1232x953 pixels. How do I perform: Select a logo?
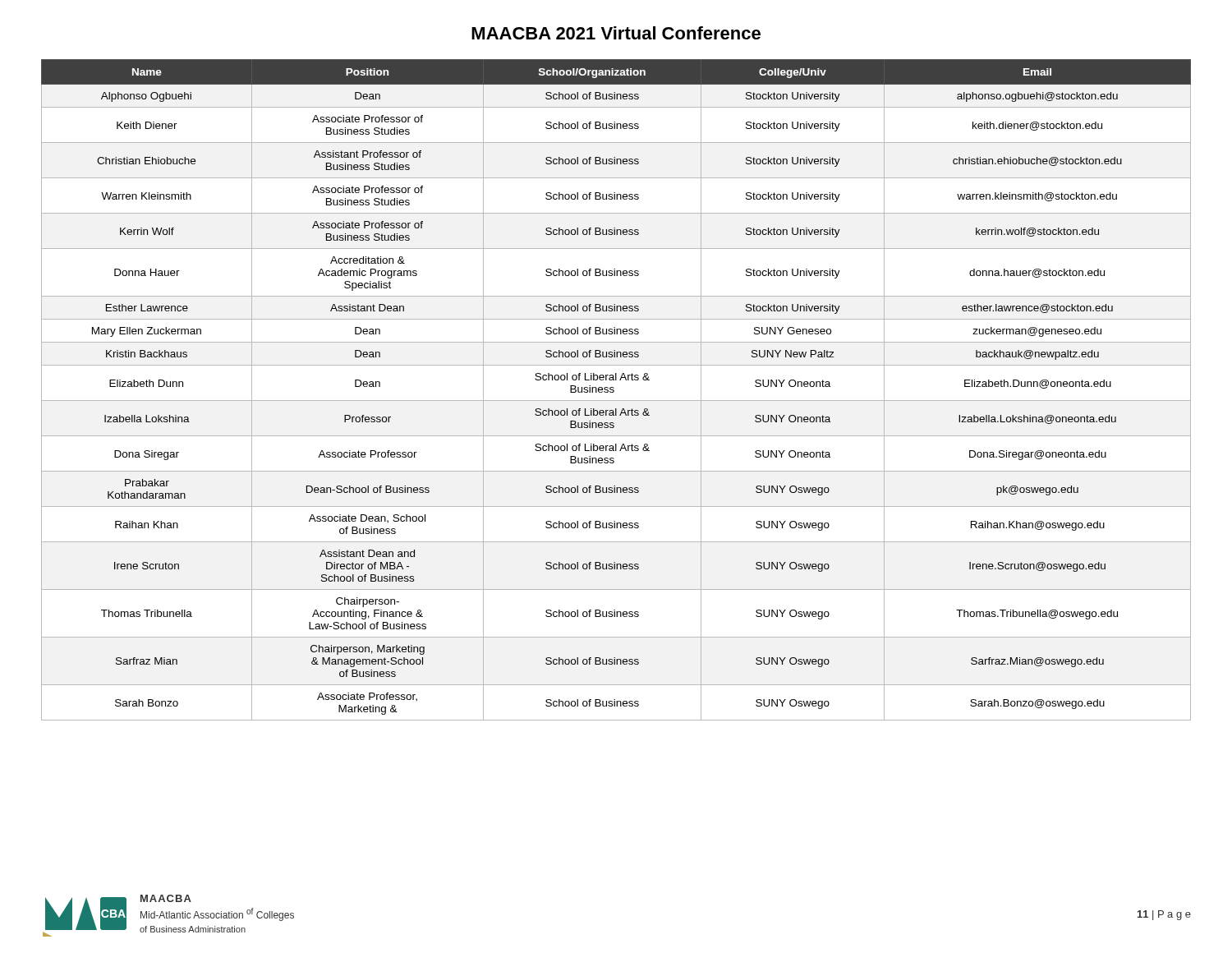168,914
